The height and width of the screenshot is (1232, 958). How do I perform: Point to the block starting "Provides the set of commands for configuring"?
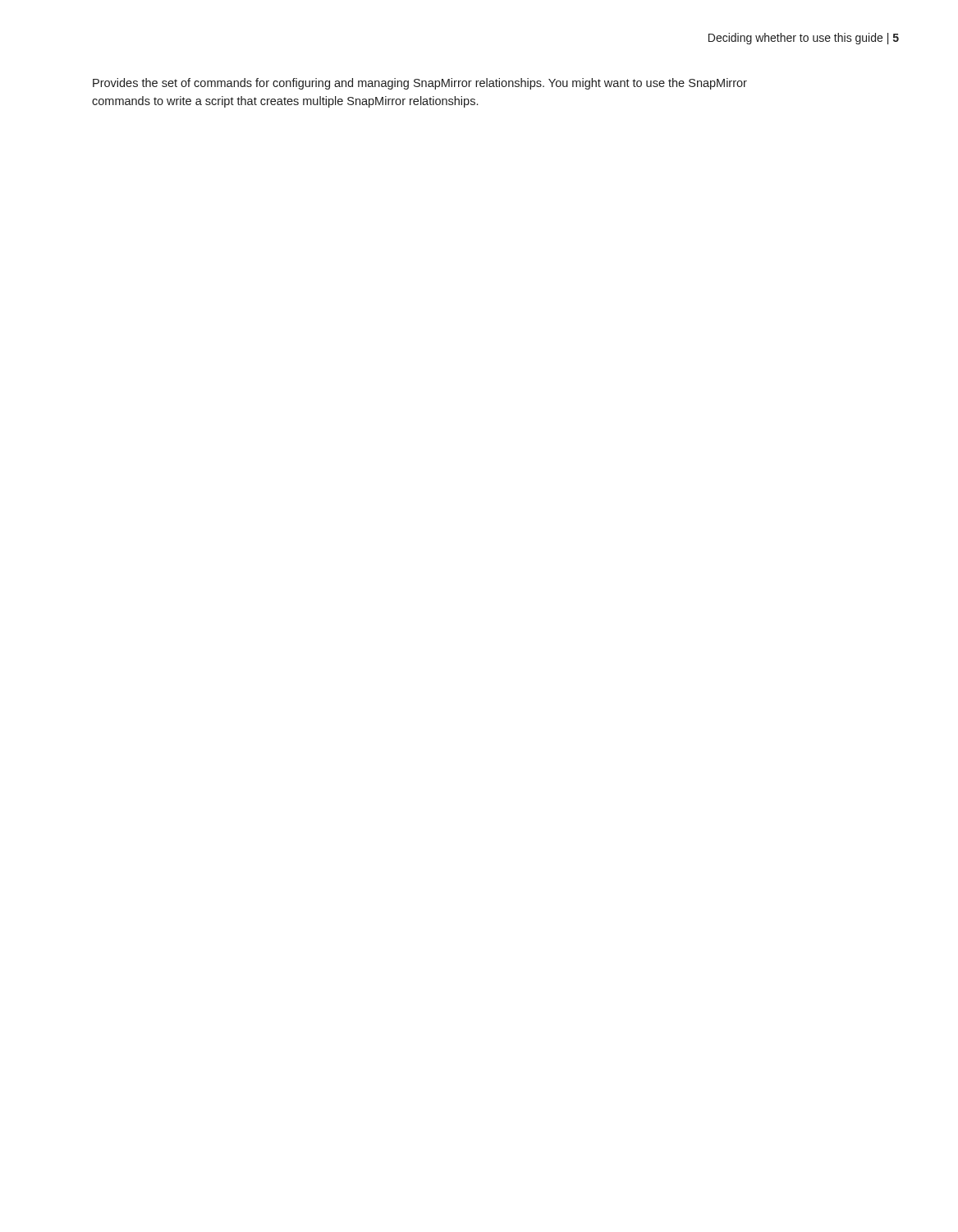419,92
